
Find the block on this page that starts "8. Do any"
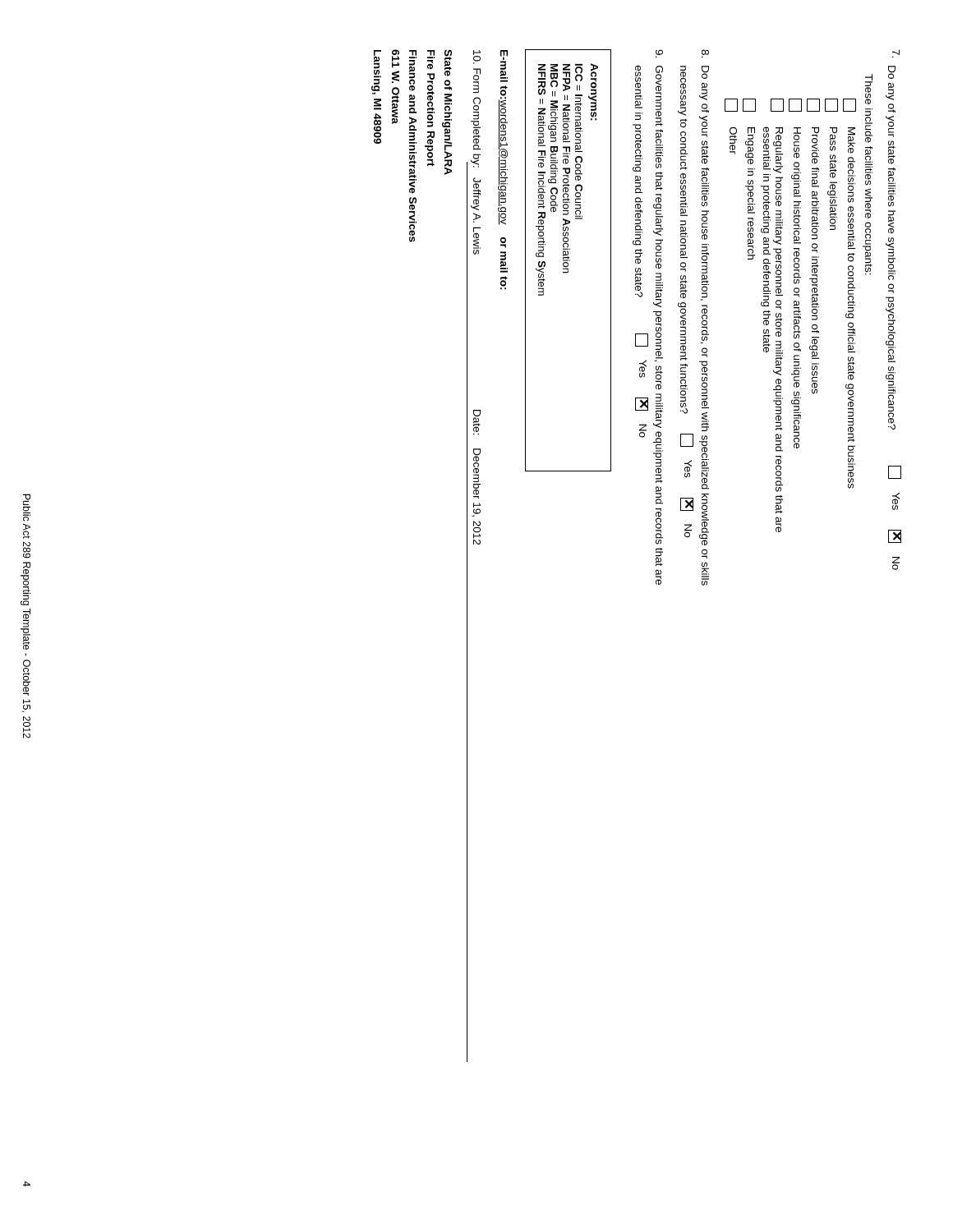[x=694, y=318]
